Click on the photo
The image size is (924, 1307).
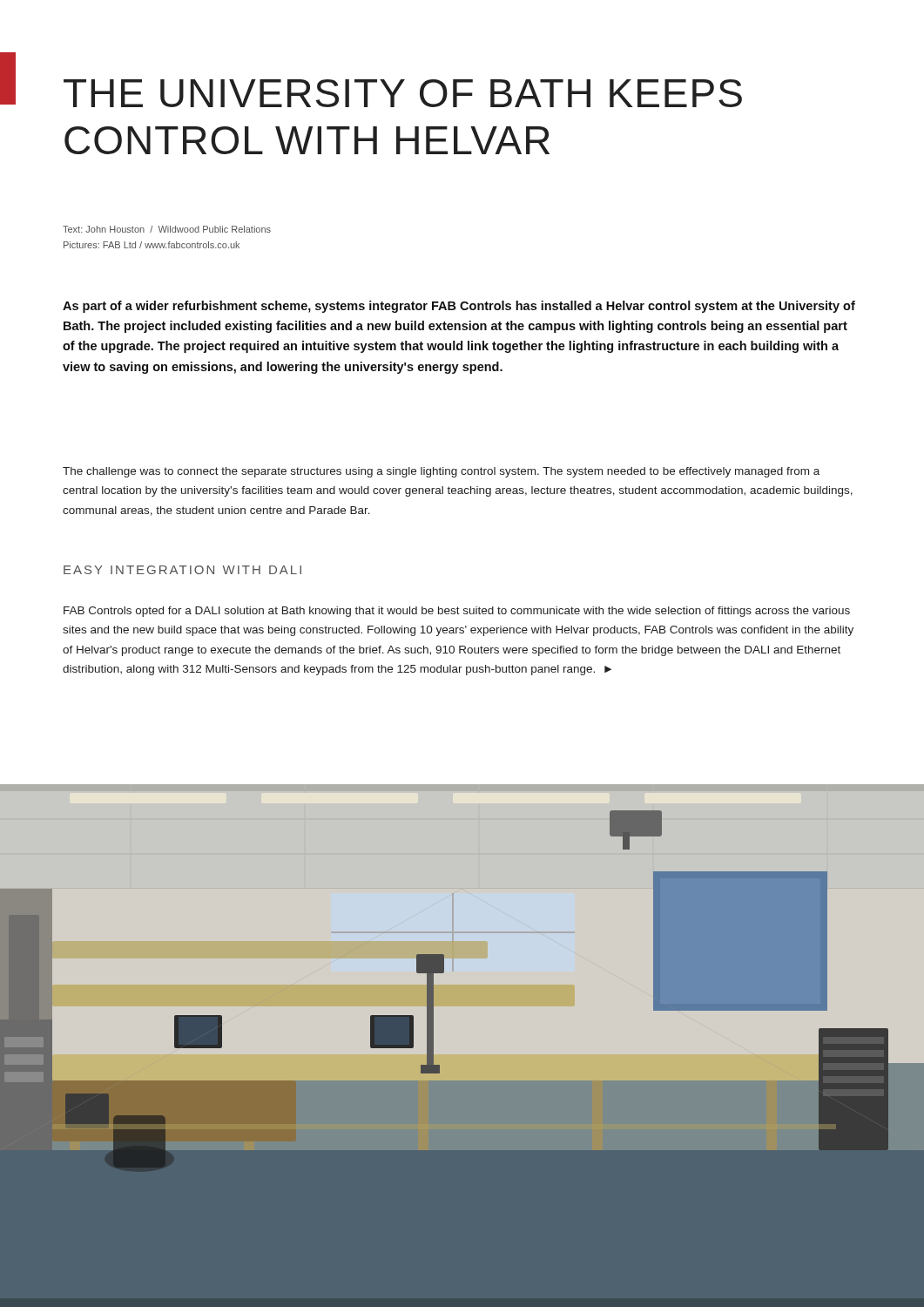click(462, 1046)
